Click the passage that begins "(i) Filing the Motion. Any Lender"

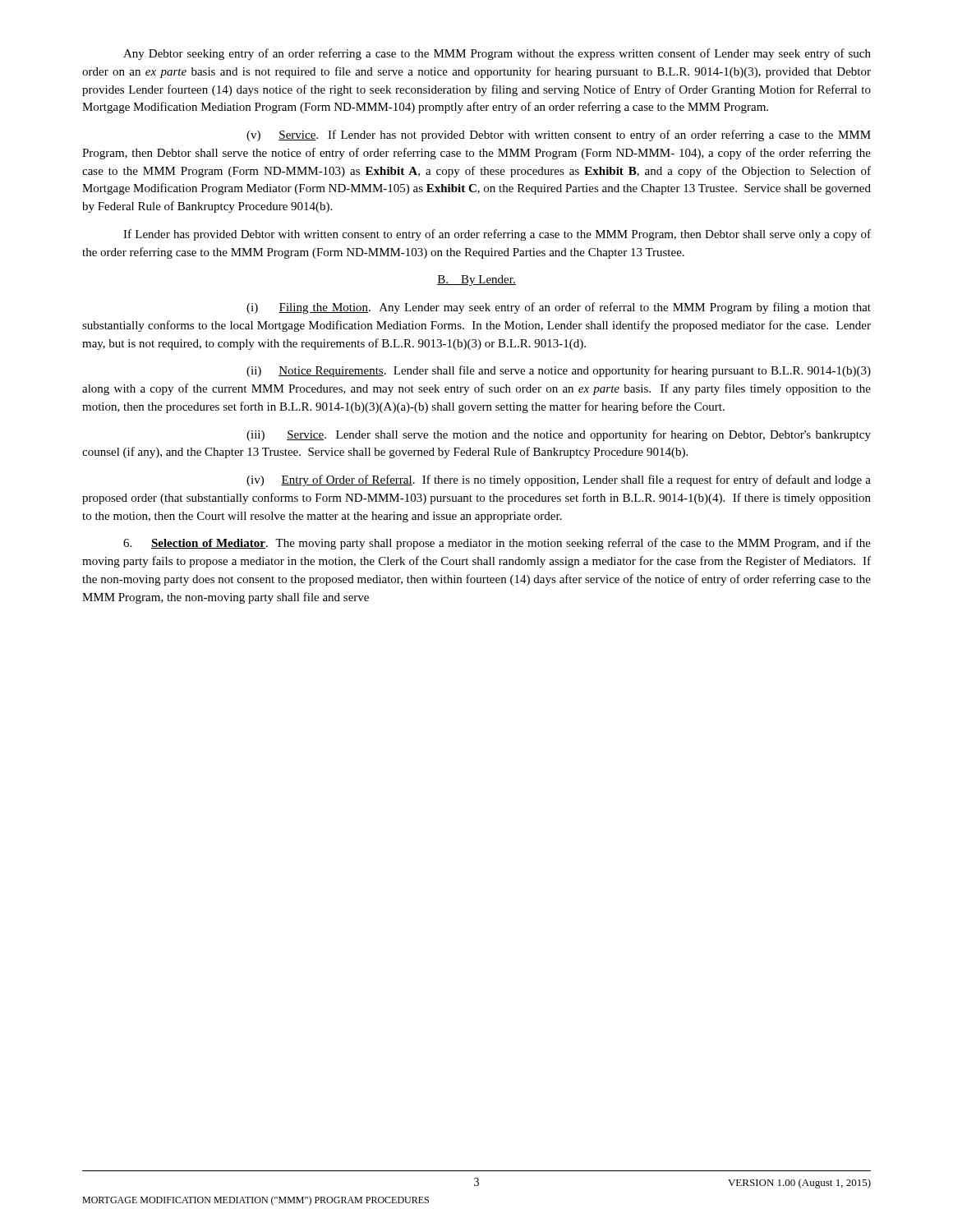(476, 324)
